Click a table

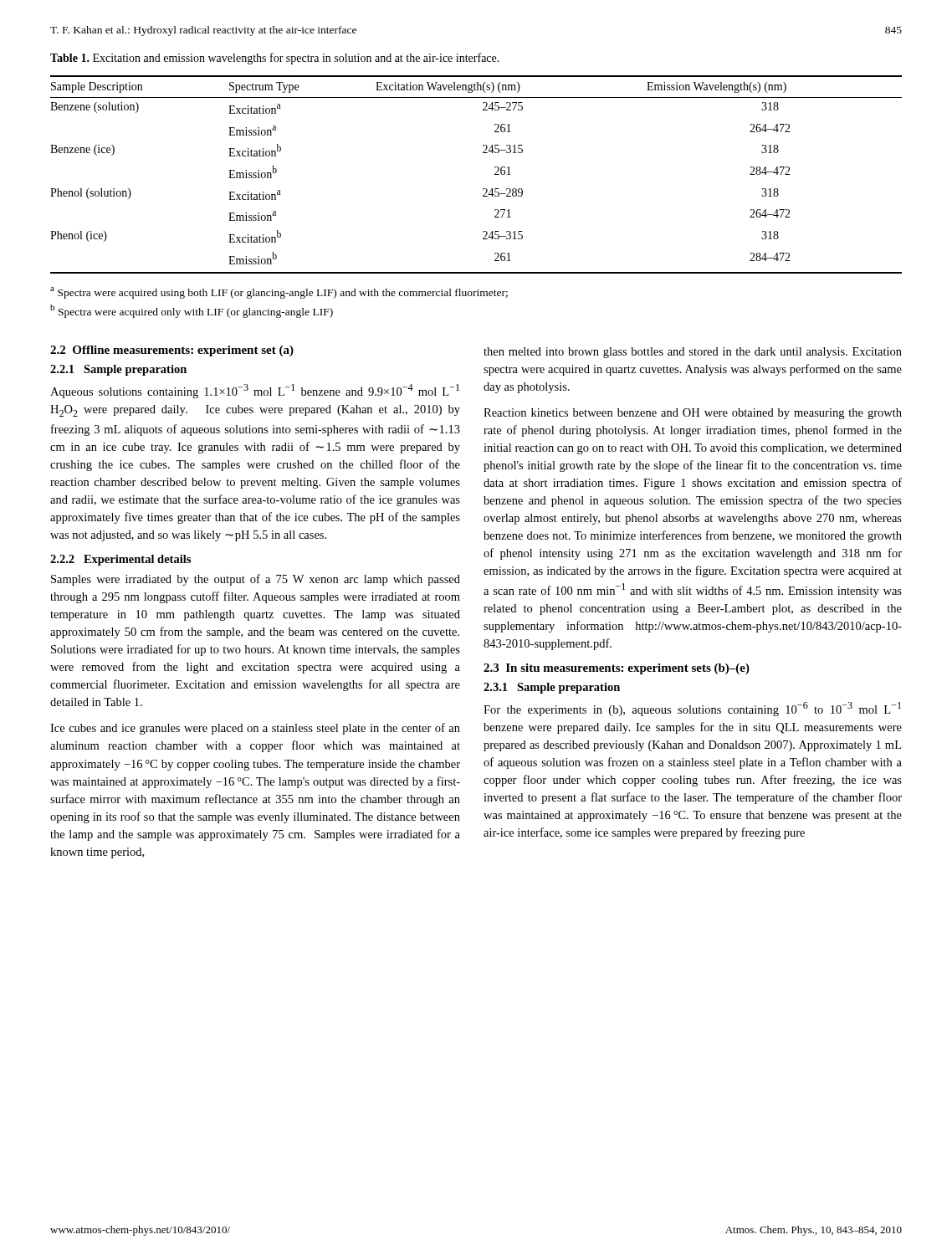tap(476, 175)
